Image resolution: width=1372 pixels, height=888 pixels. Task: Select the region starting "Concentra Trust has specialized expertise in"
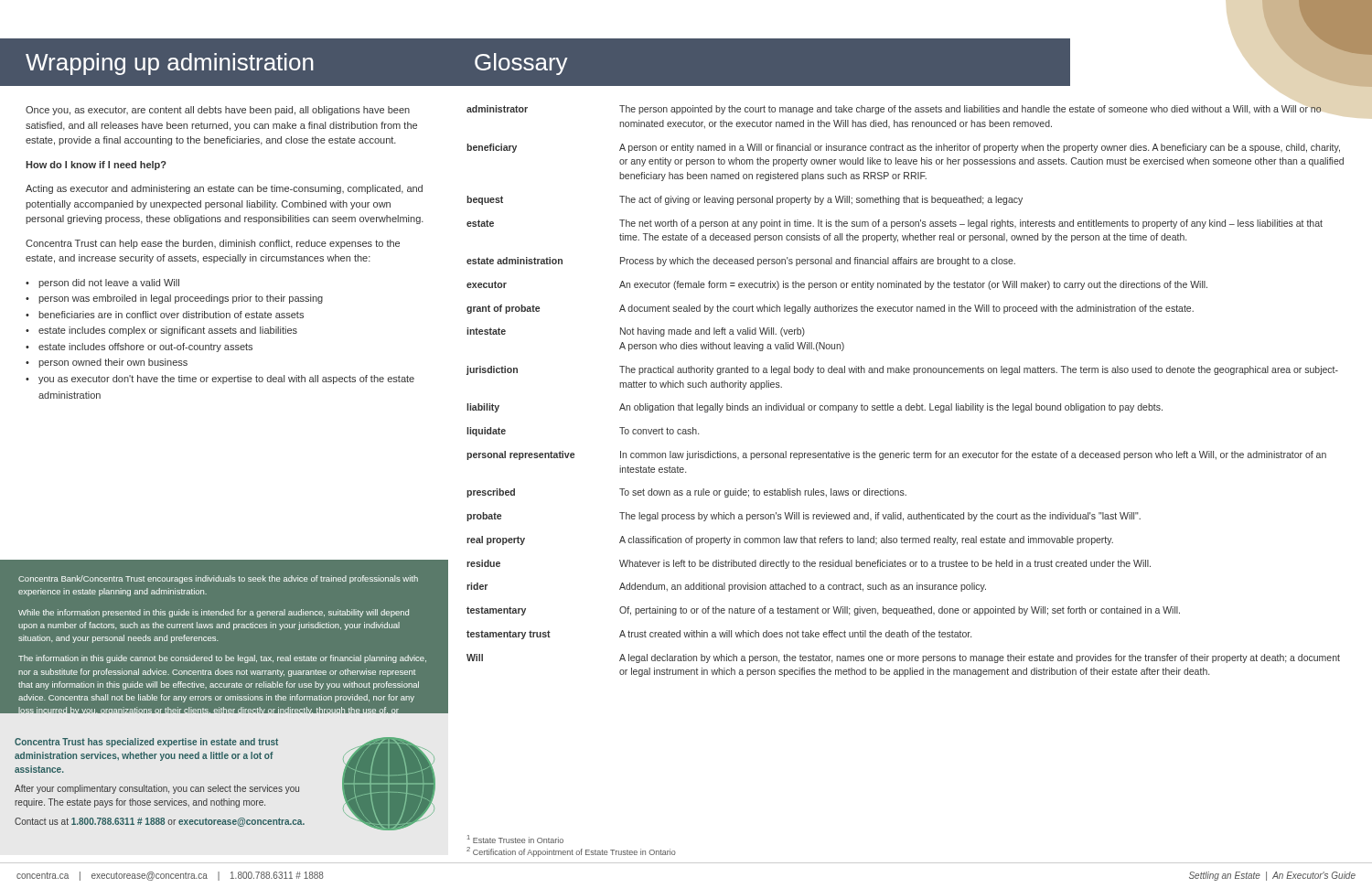(224, 784)
